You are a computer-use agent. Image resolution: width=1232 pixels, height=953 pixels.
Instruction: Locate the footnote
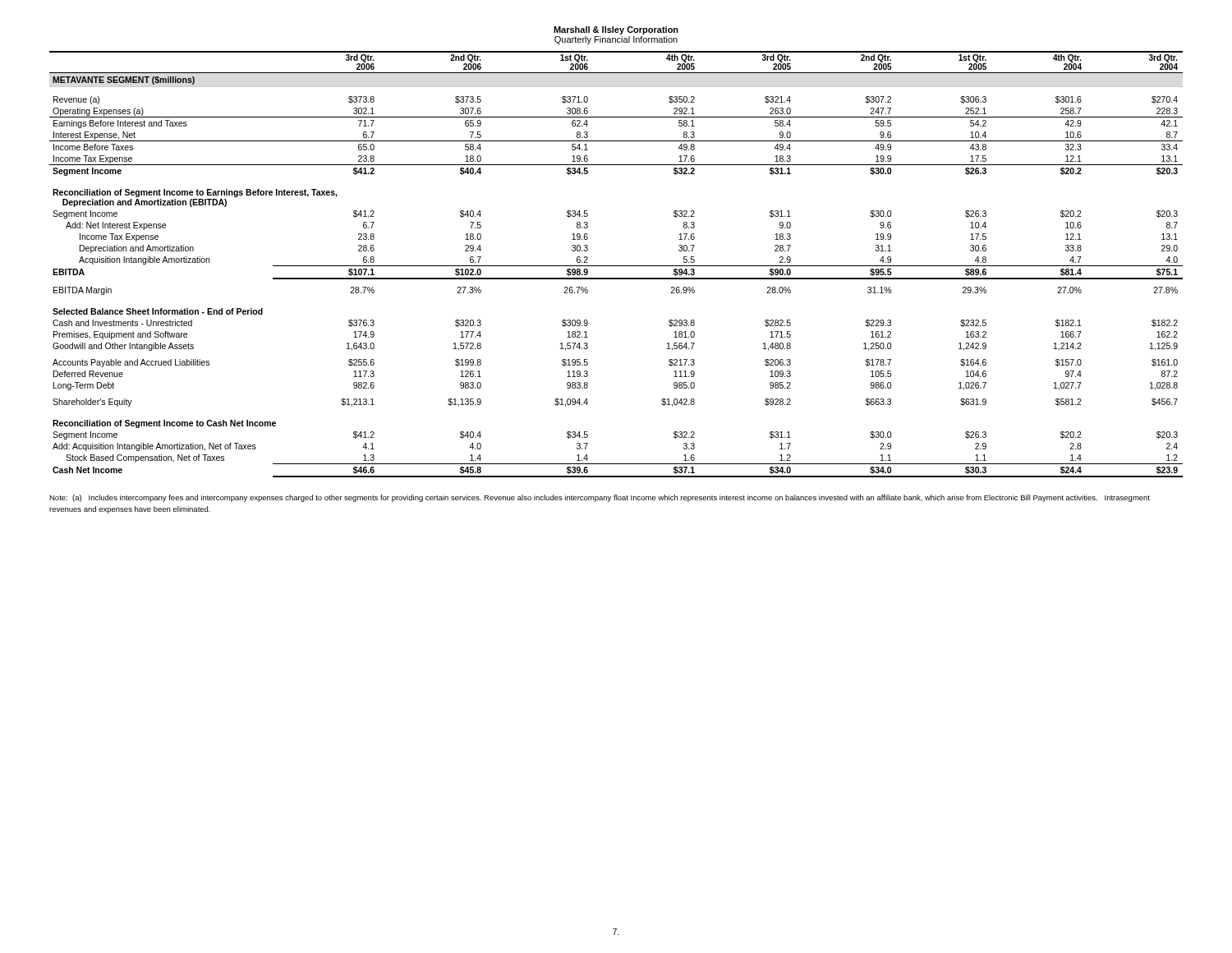[x=600, y=503]
